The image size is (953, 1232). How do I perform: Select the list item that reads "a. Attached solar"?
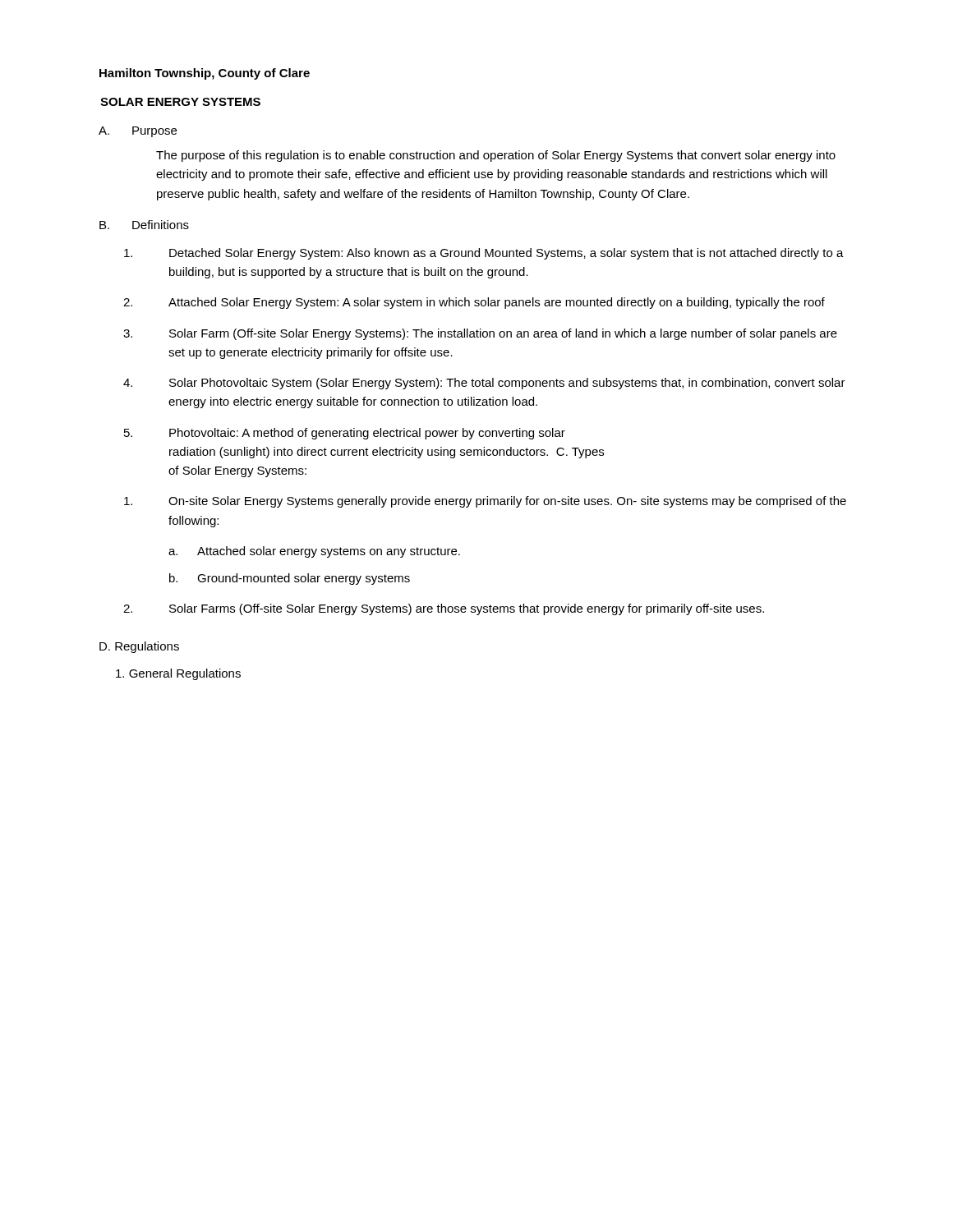pyautogui.click(x=315, y=551)
